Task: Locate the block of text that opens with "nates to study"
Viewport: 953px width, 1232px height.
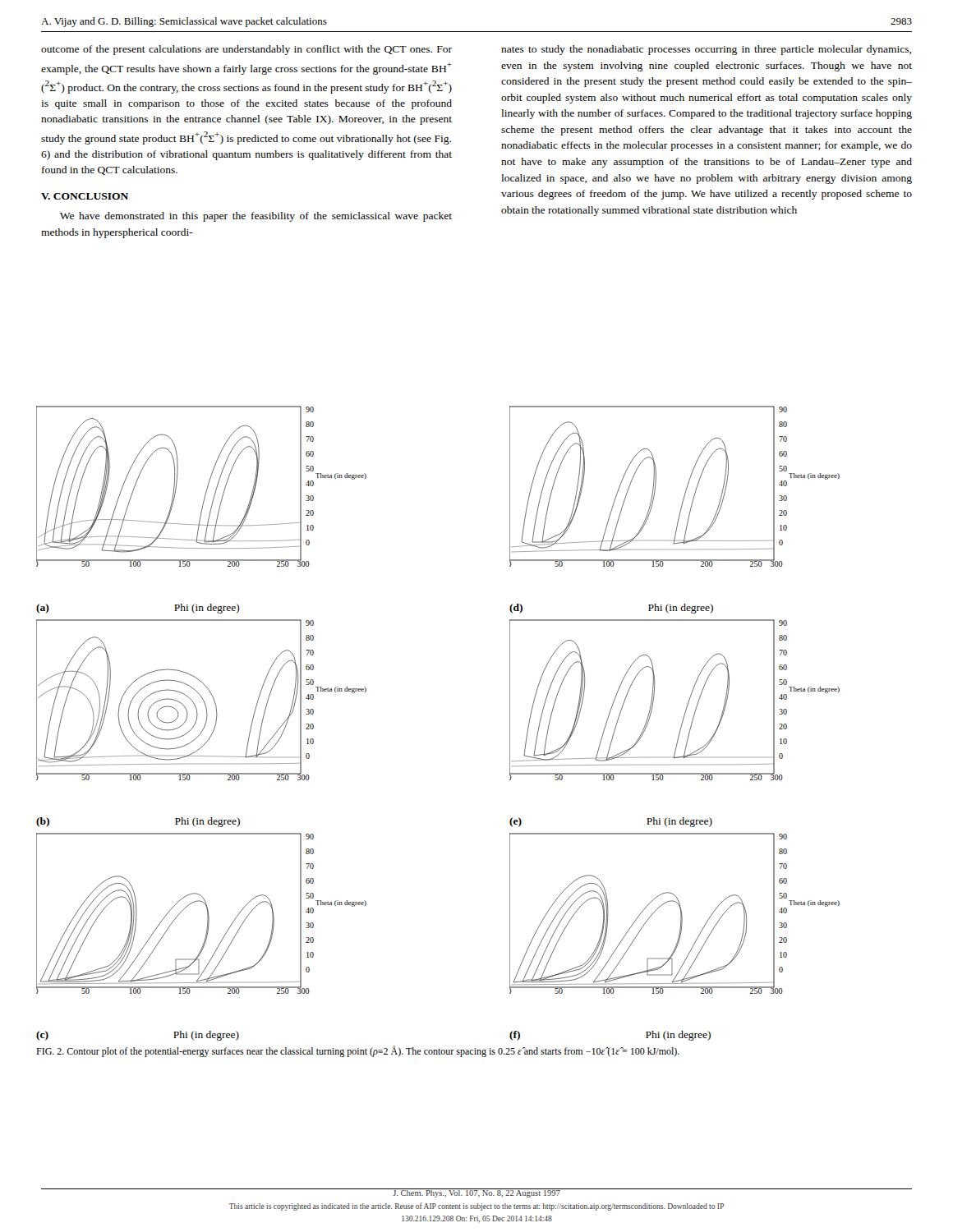Action: click(x=707, y=129)
